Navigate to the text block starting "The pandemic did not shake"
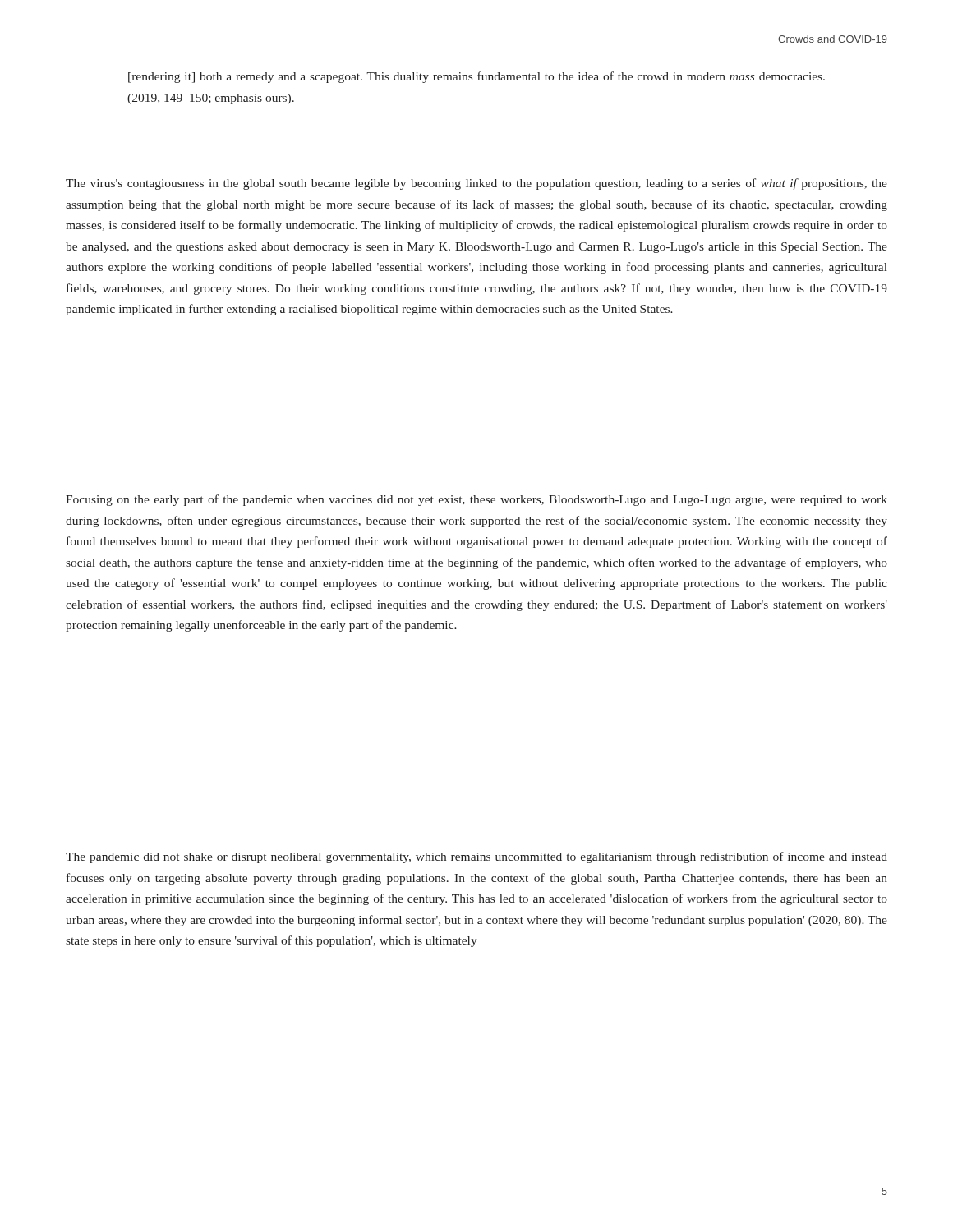The height and width of the screenshot is (1232, 953). click(476, 898)
